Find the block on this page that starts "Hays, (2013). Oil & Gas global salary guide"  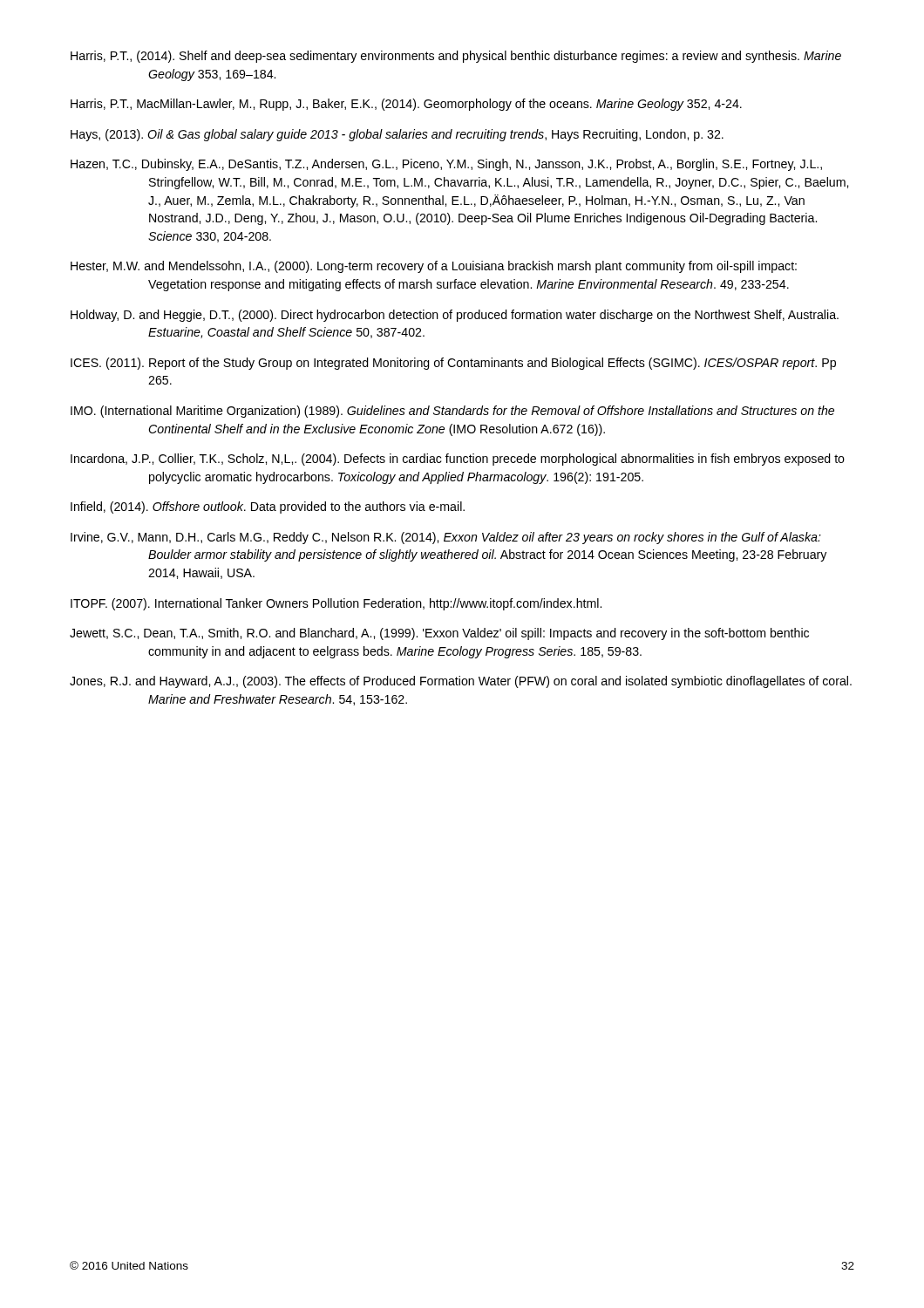tap(397, 134)
